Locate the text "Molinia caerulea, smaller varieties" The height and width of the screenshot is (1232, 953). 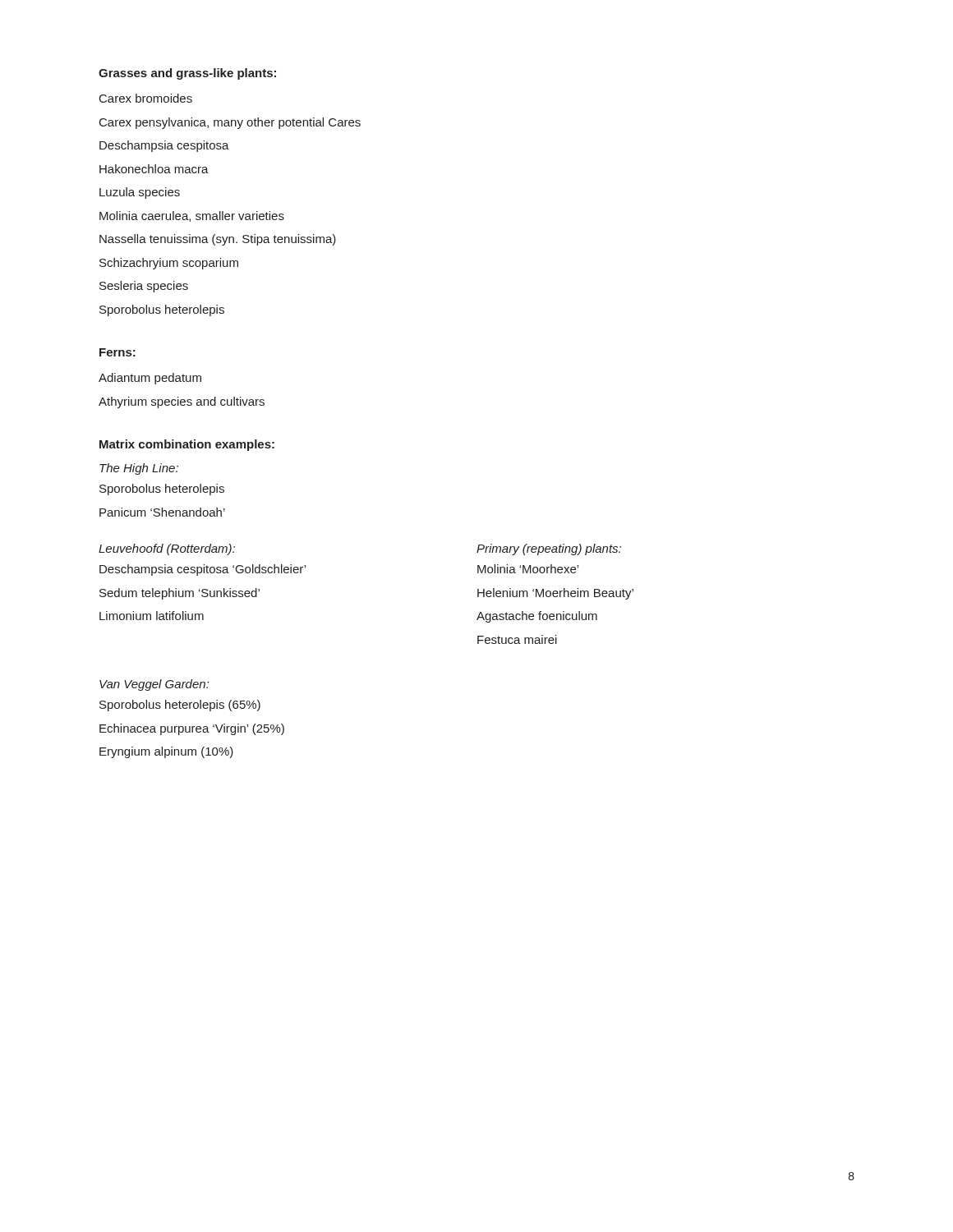pos(191,215)
